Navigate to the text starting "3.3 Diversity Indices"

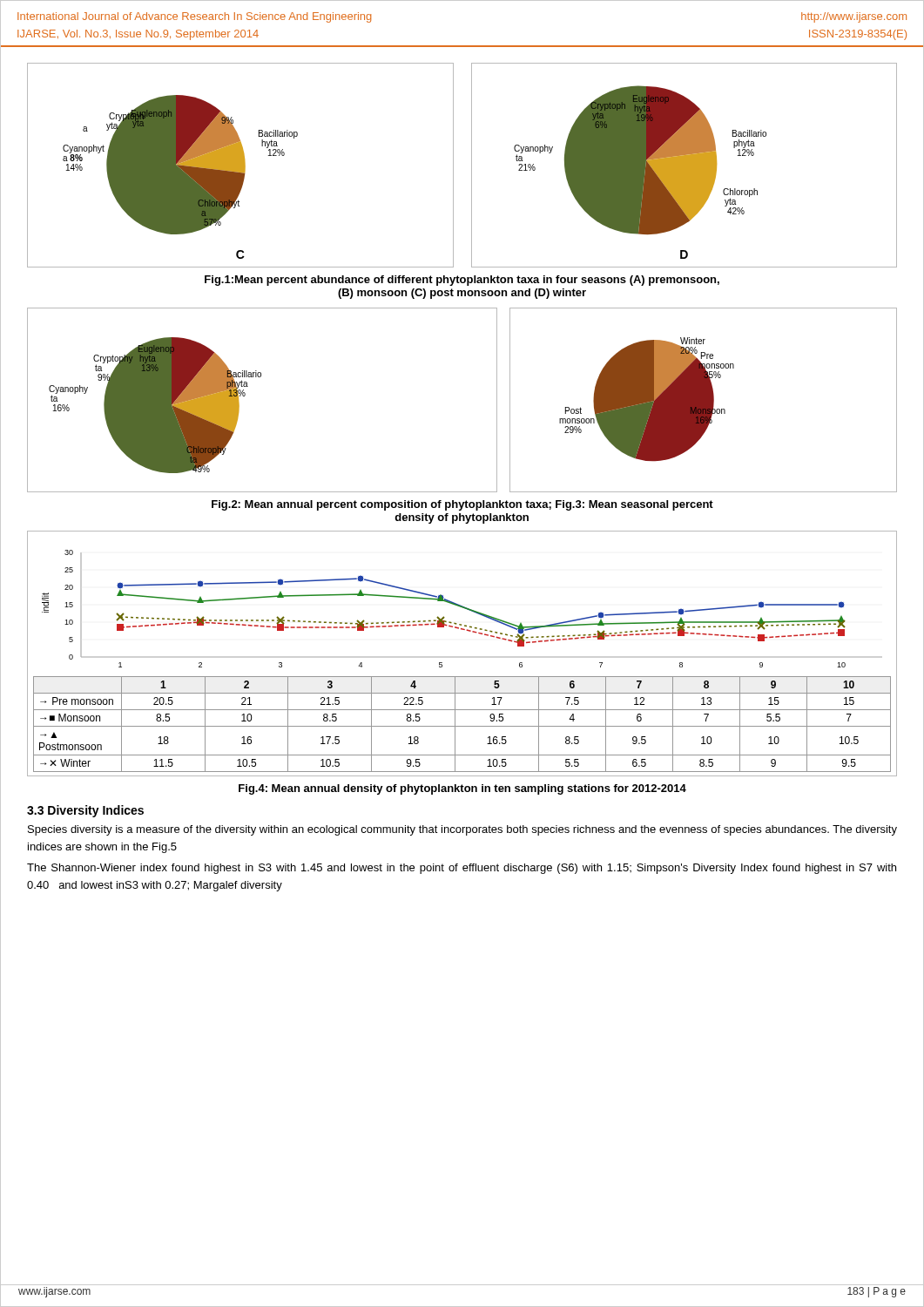(x=86, y=810)
